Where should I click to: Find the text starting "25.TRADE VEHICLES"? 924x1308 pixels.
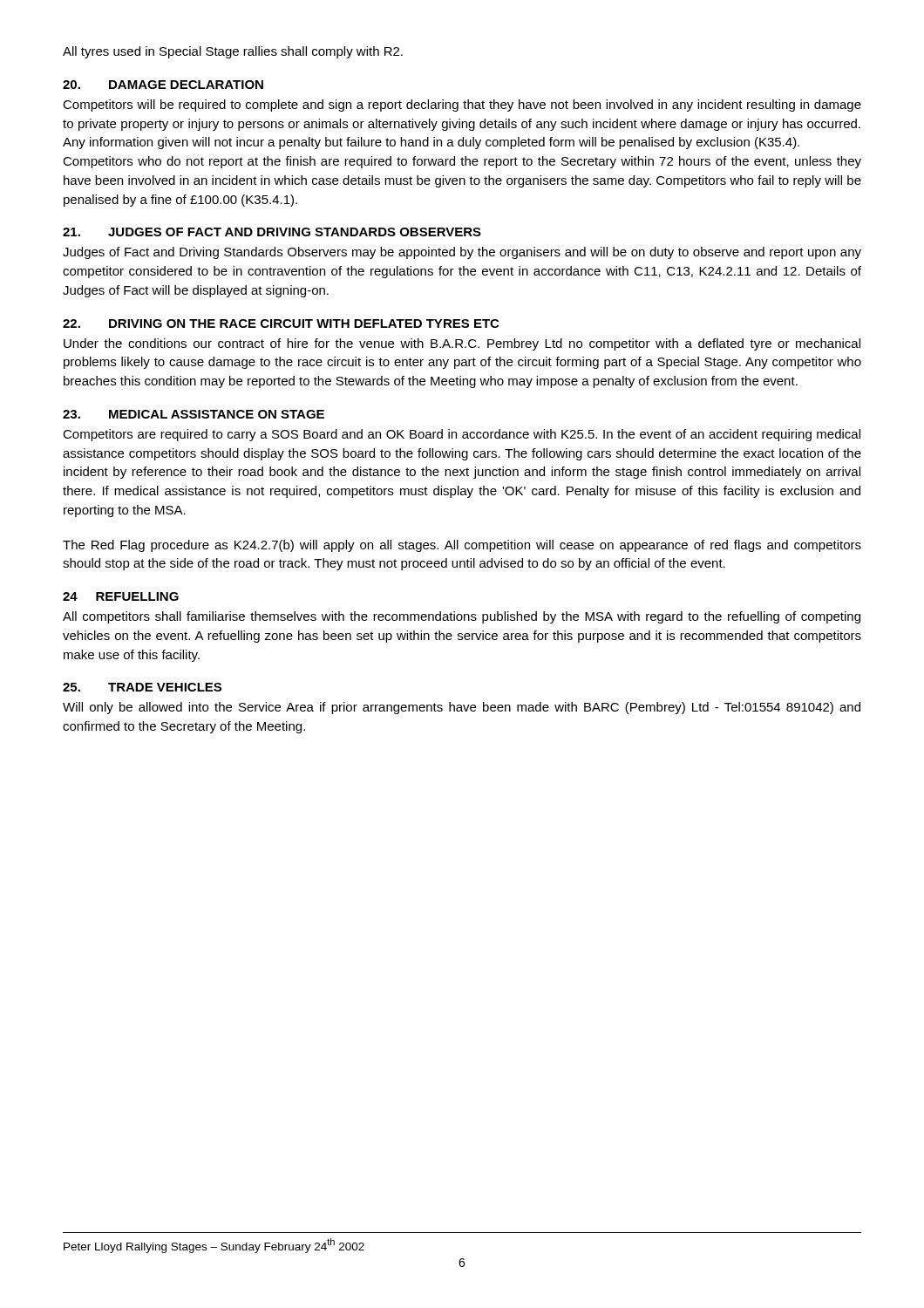point(142,687)
